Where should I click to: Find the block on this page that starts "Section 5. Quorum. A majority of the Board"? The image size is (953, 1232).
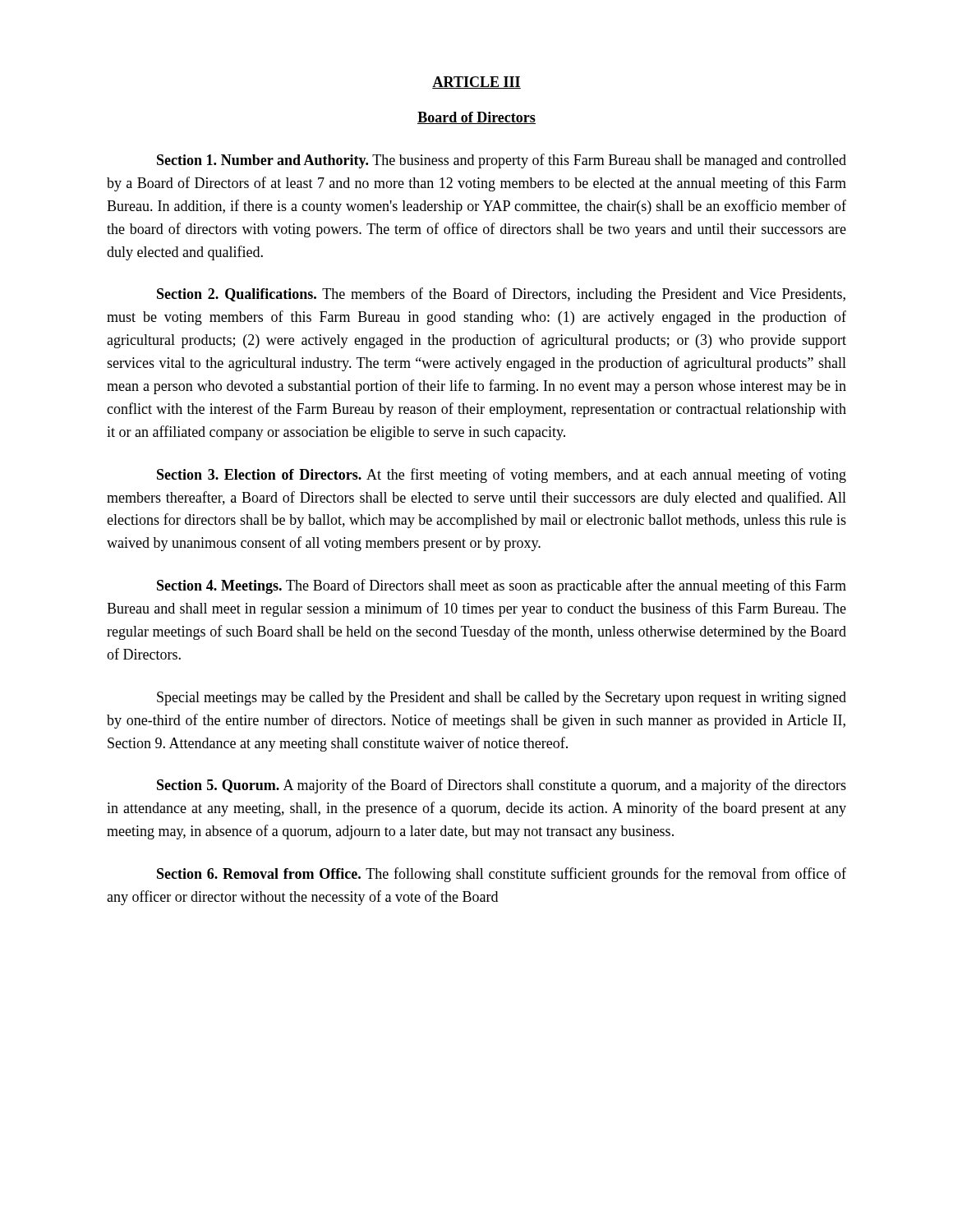pyautogui.click(x=476, y=808)
